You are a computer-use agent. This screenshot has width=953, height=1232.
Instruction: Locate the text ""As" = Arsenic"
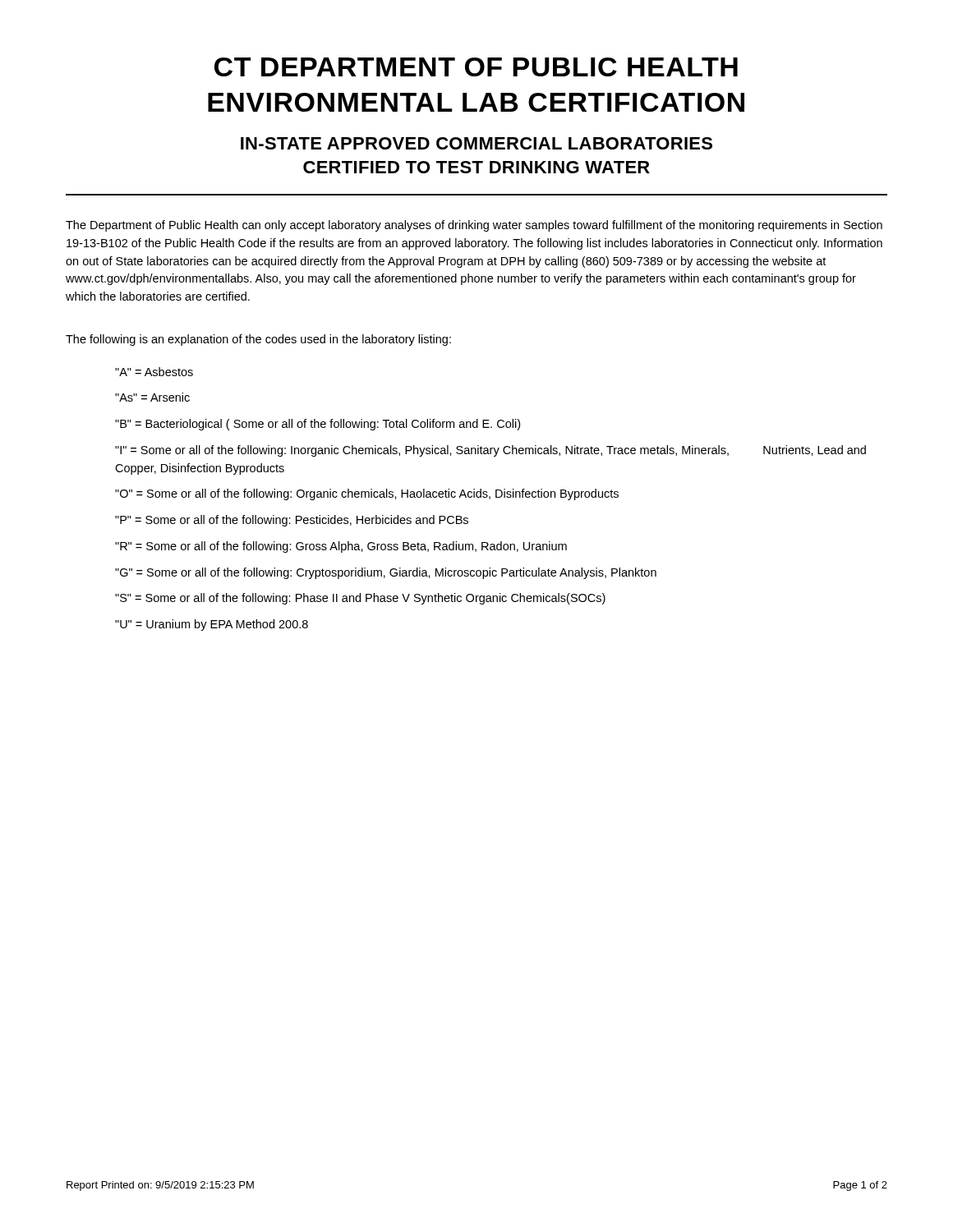pos(153,398)
